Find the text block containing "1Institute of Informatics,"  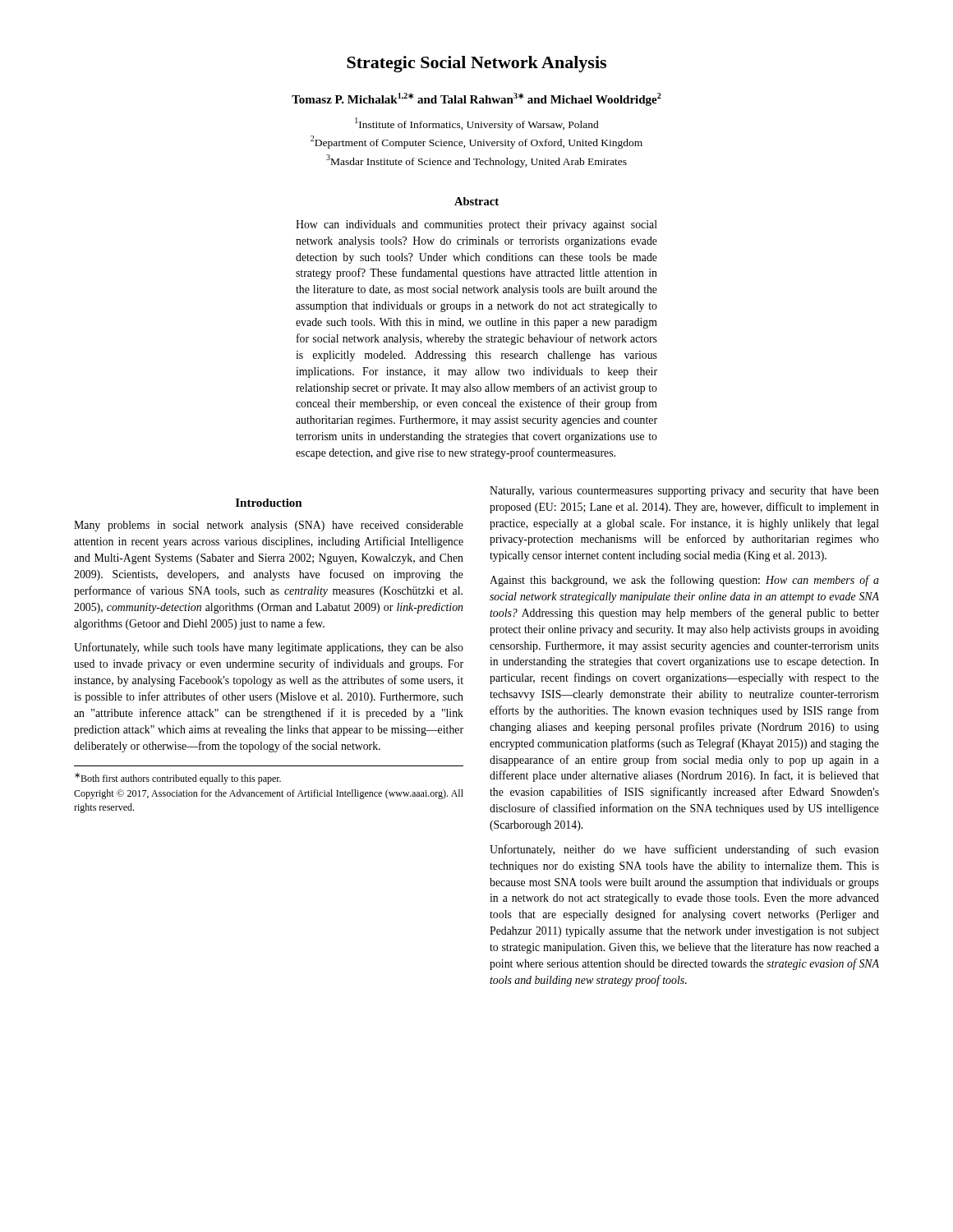coord(476,141)
